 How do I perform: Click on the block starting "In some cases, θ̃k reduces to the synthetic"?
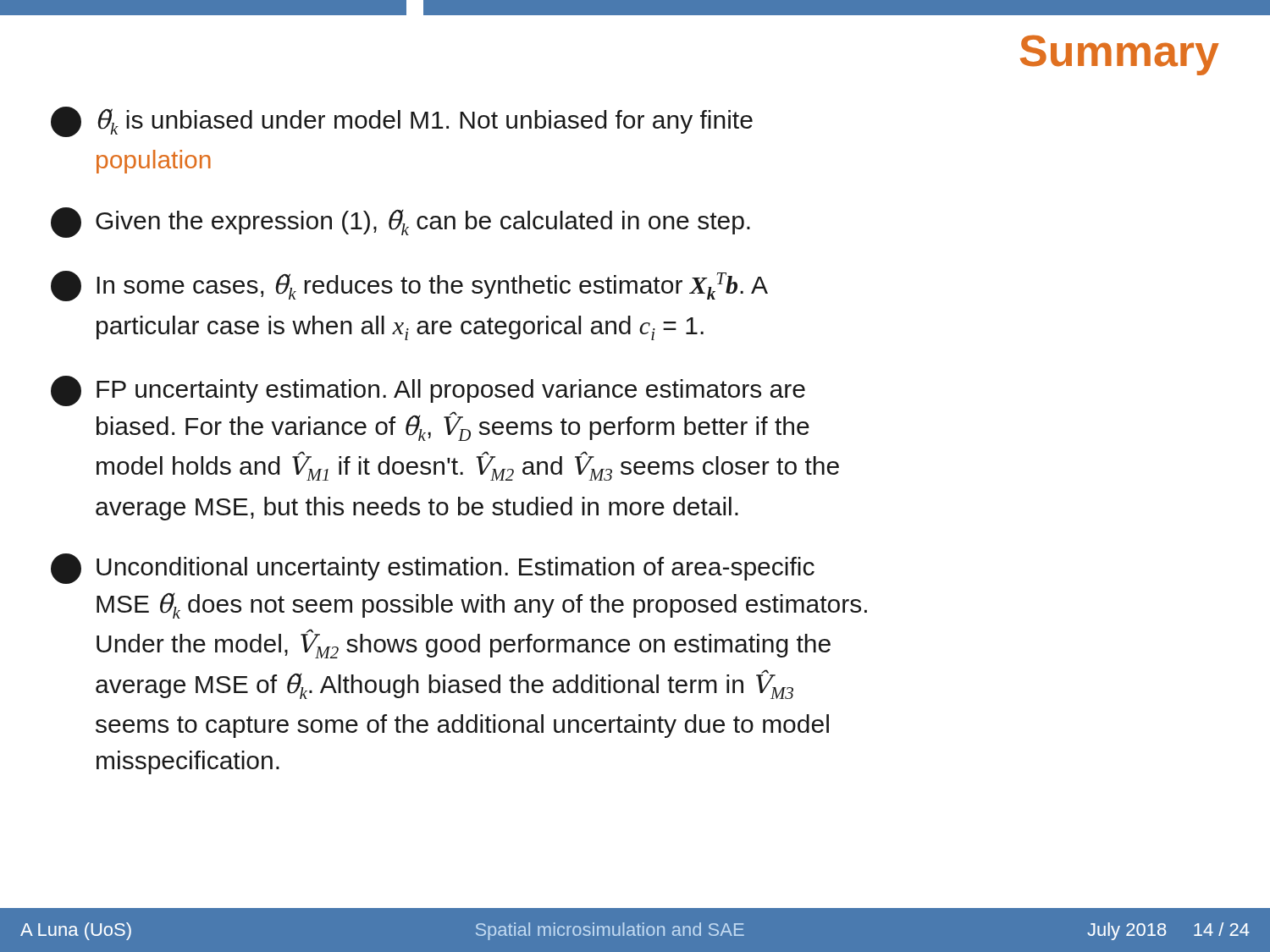point(635,307)
